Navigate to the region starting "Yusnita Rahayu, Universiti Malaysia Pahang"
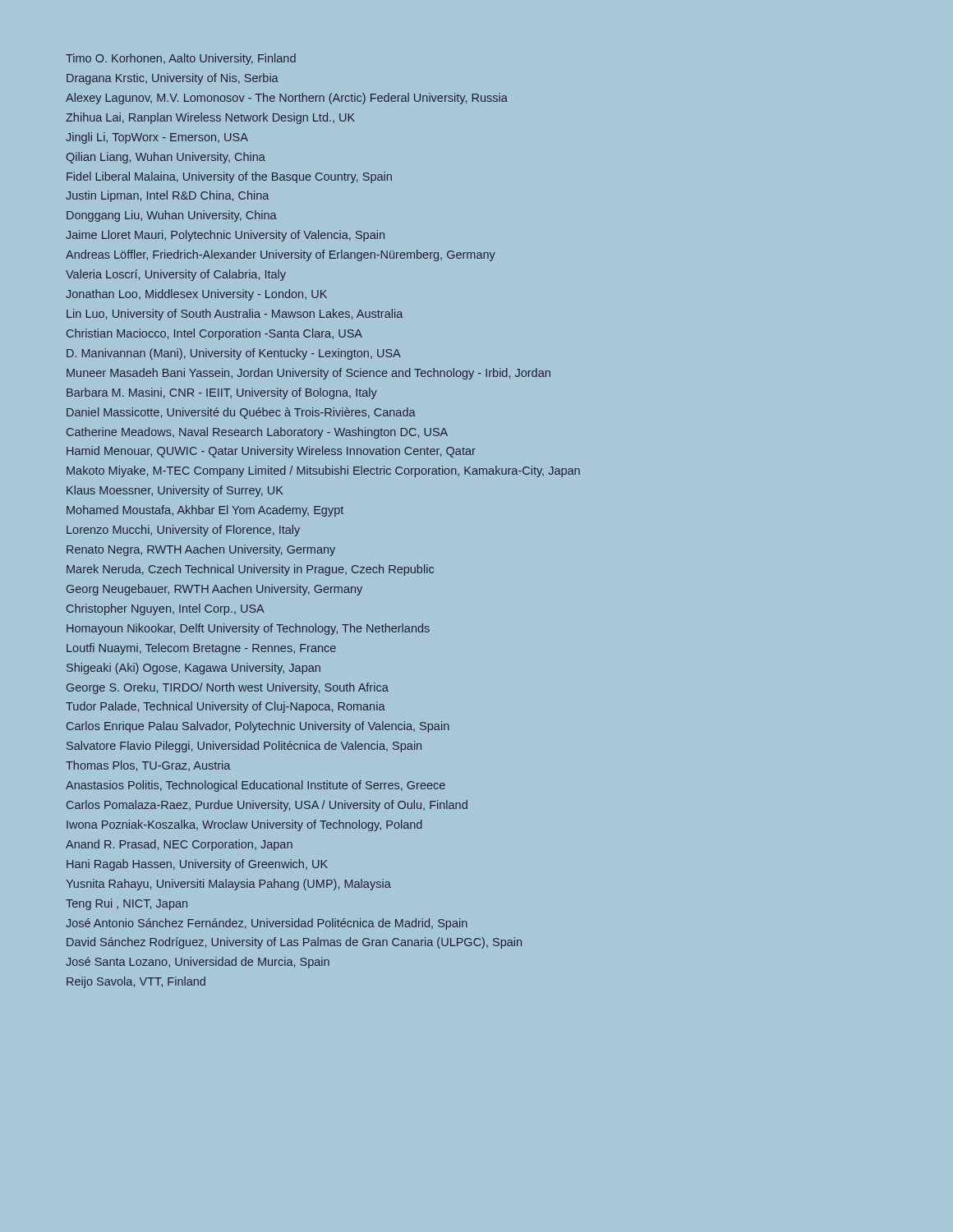Viewport: 953px width, 1232px height. (228, 885)
